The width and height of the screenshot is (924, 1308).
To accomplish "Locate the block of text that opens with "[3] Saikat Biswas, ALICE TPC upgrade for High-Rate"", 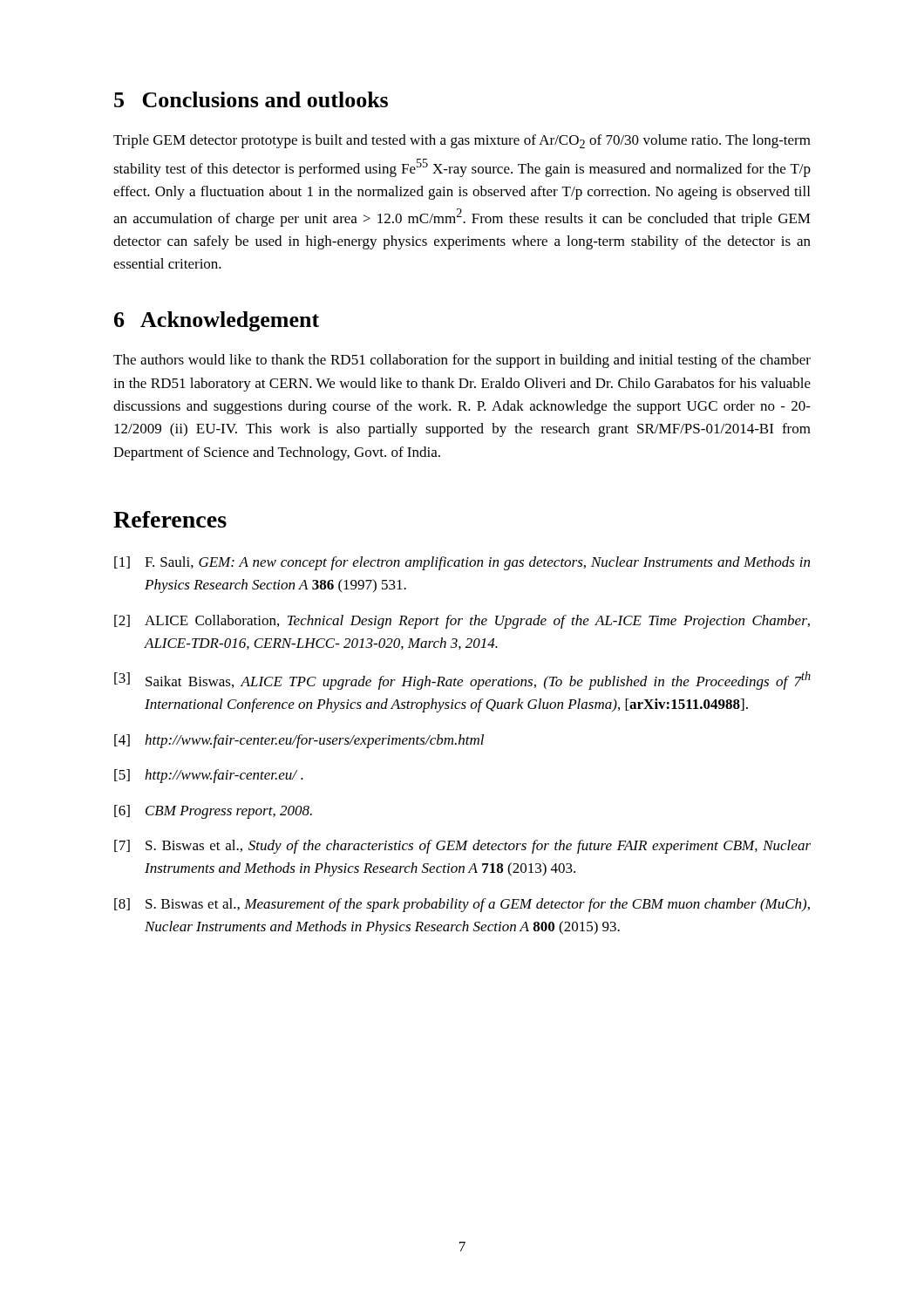I will [462, 692].
